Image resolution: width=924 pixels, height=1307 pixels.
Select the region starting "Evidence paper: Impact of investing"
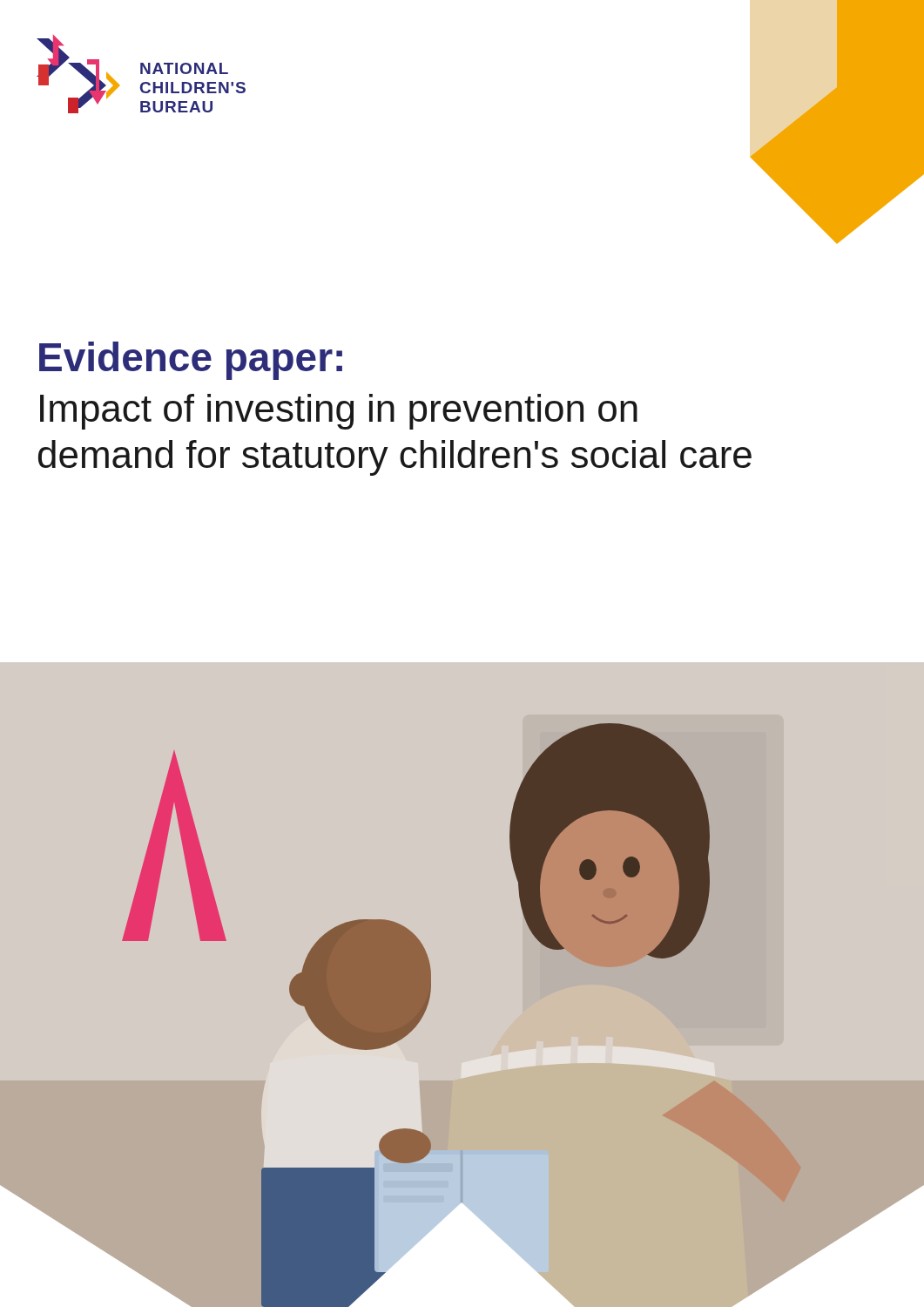pos(454,407)
